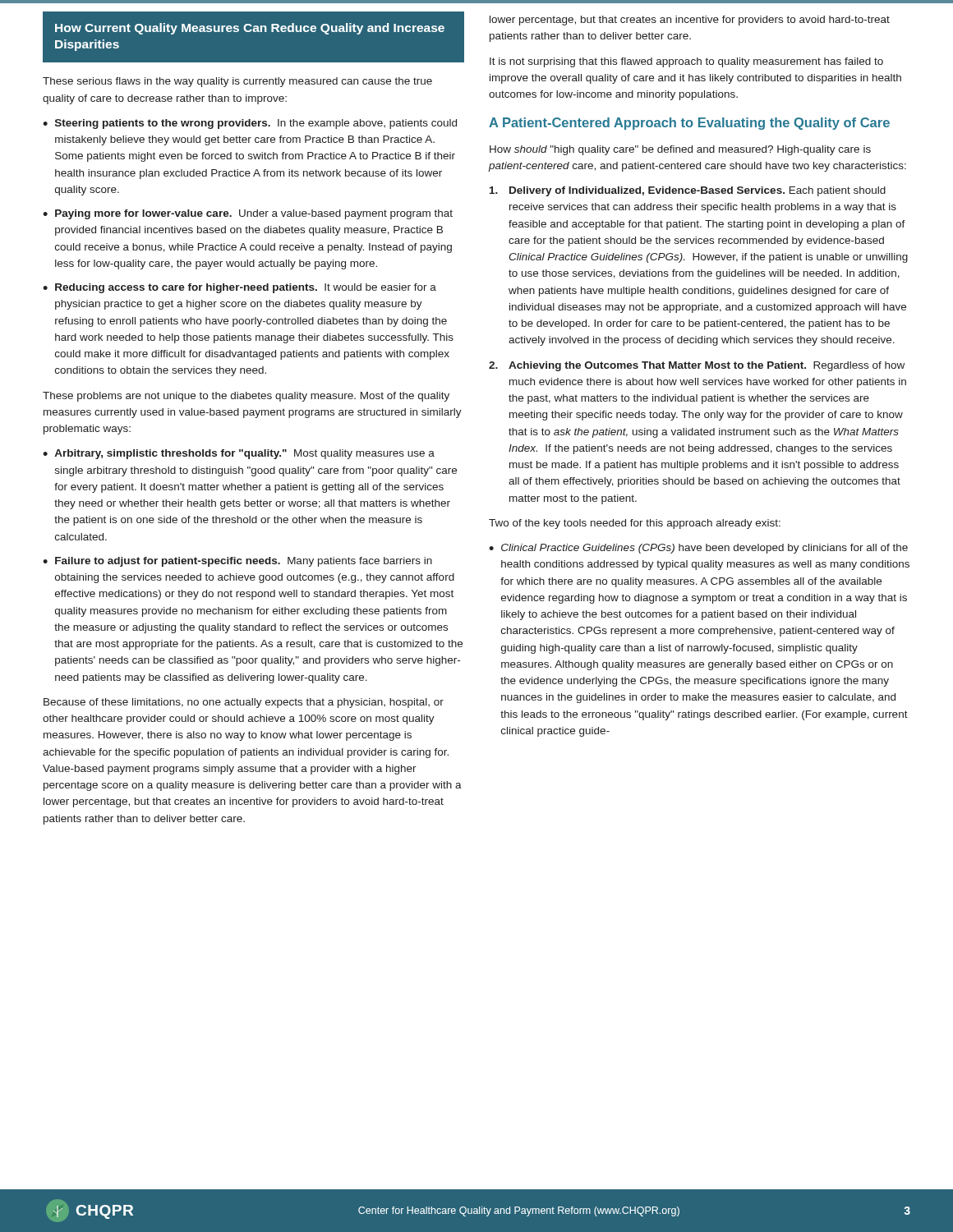This screenshot has width=953, height=1232.
Task: Where is the passage that starts "Delivery of Individualized,"?
Action: (700, 266)
